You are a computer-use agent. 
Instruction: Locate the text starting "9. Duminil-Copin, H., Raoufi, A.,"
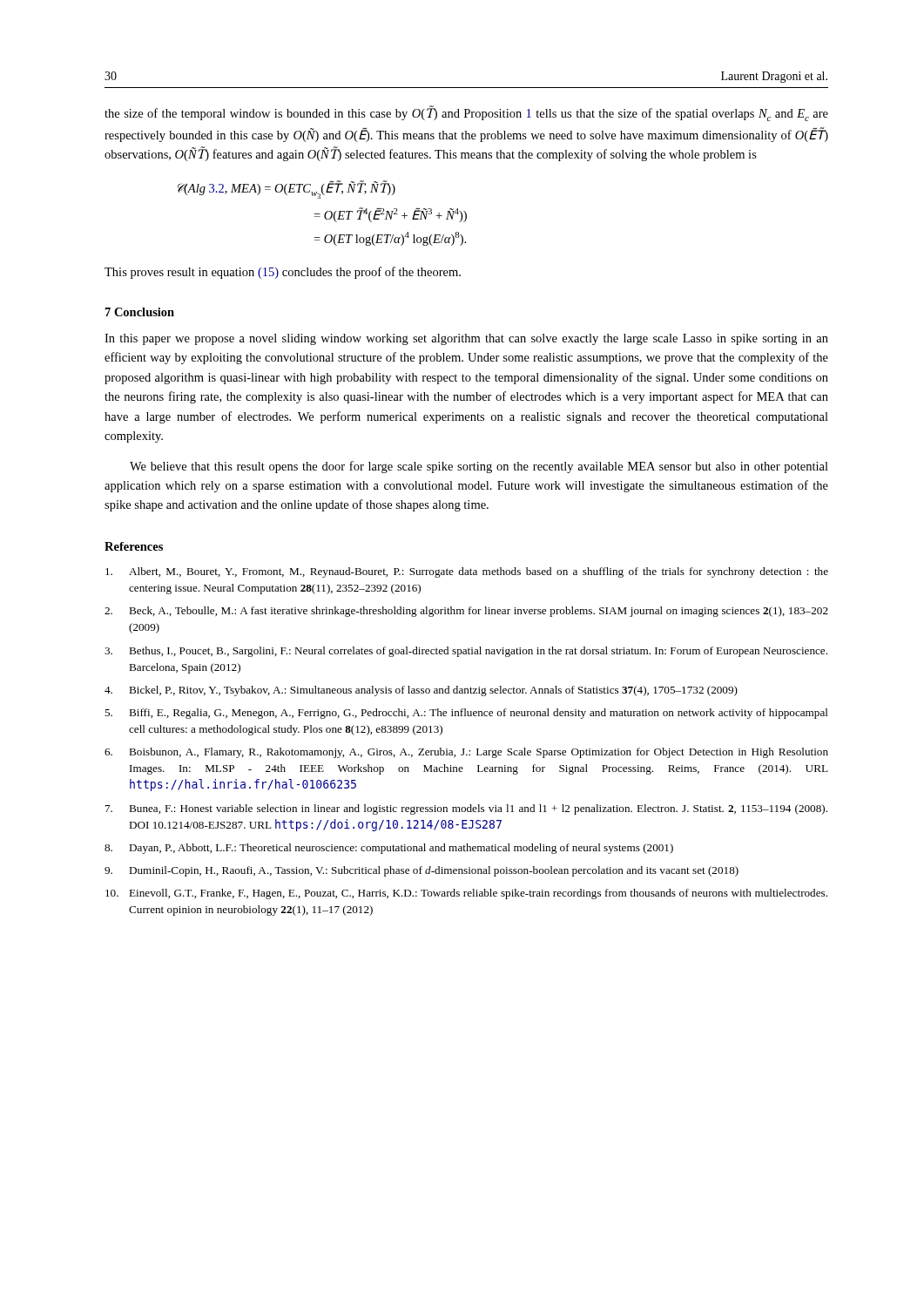pyautogui.click(x=466, y=870)
